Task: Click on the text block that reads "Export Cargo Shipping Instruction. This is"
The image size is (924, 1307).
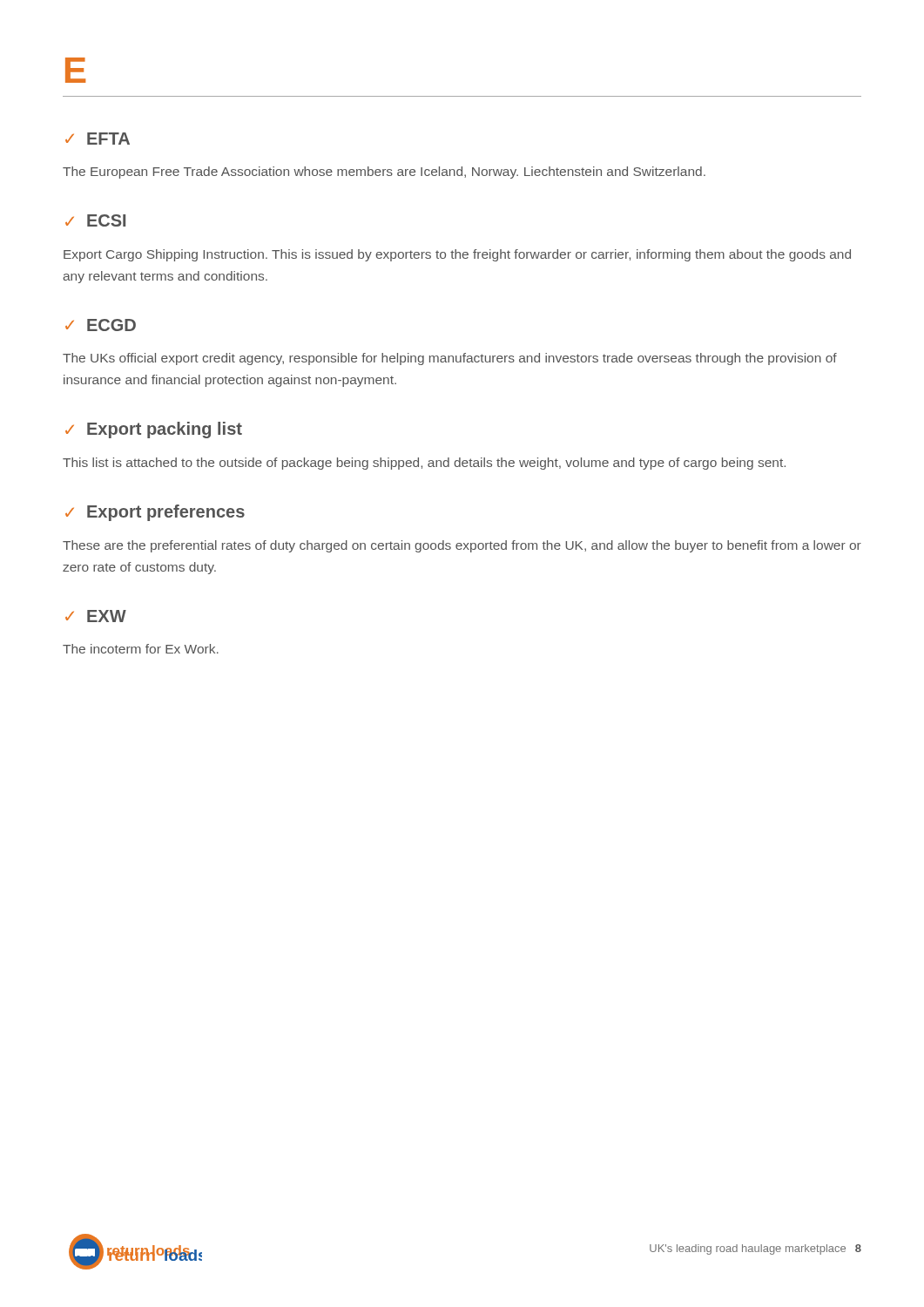Action: [462, 265]
